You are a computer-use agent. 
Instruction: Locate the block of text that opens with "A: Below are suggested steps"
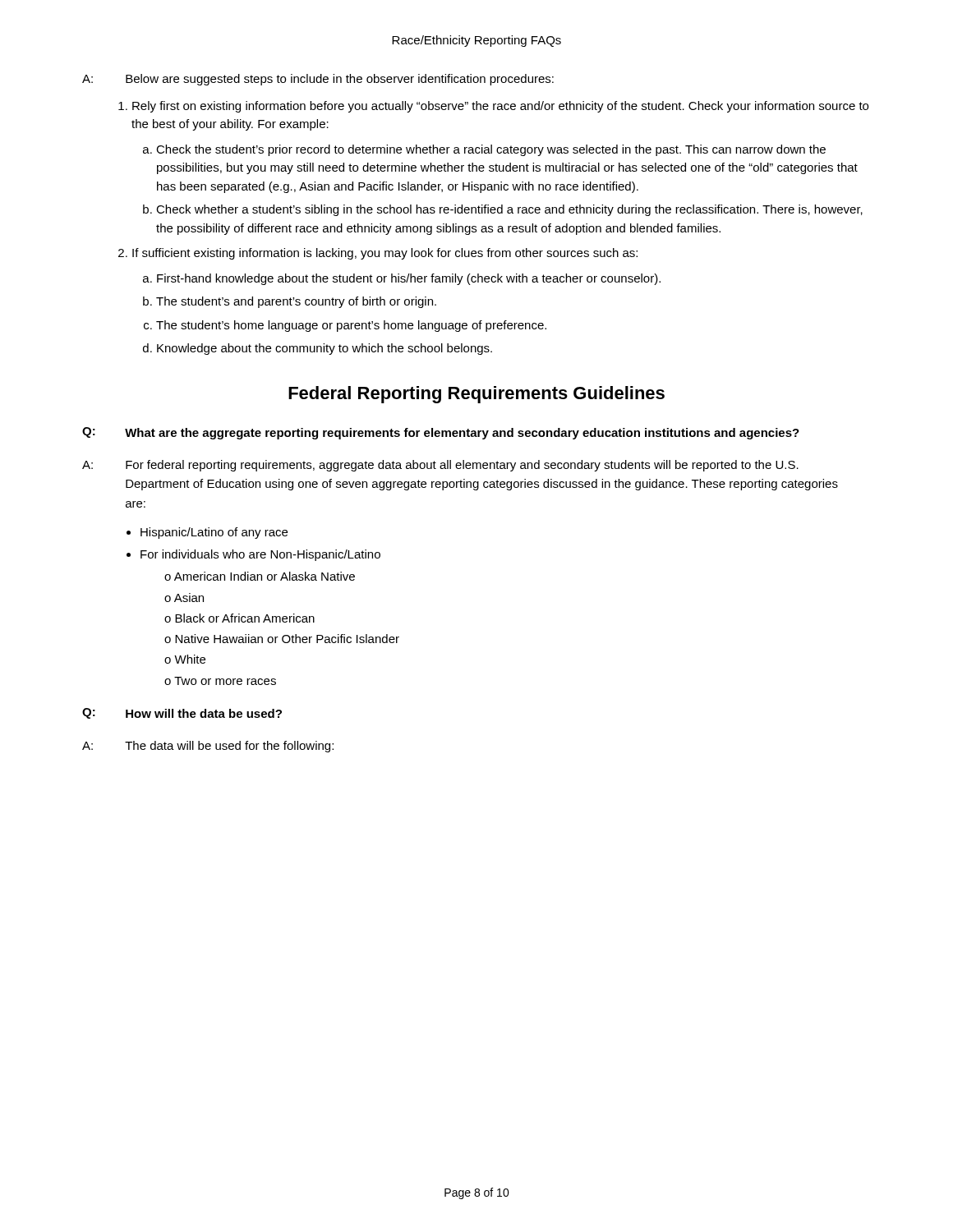465,79
